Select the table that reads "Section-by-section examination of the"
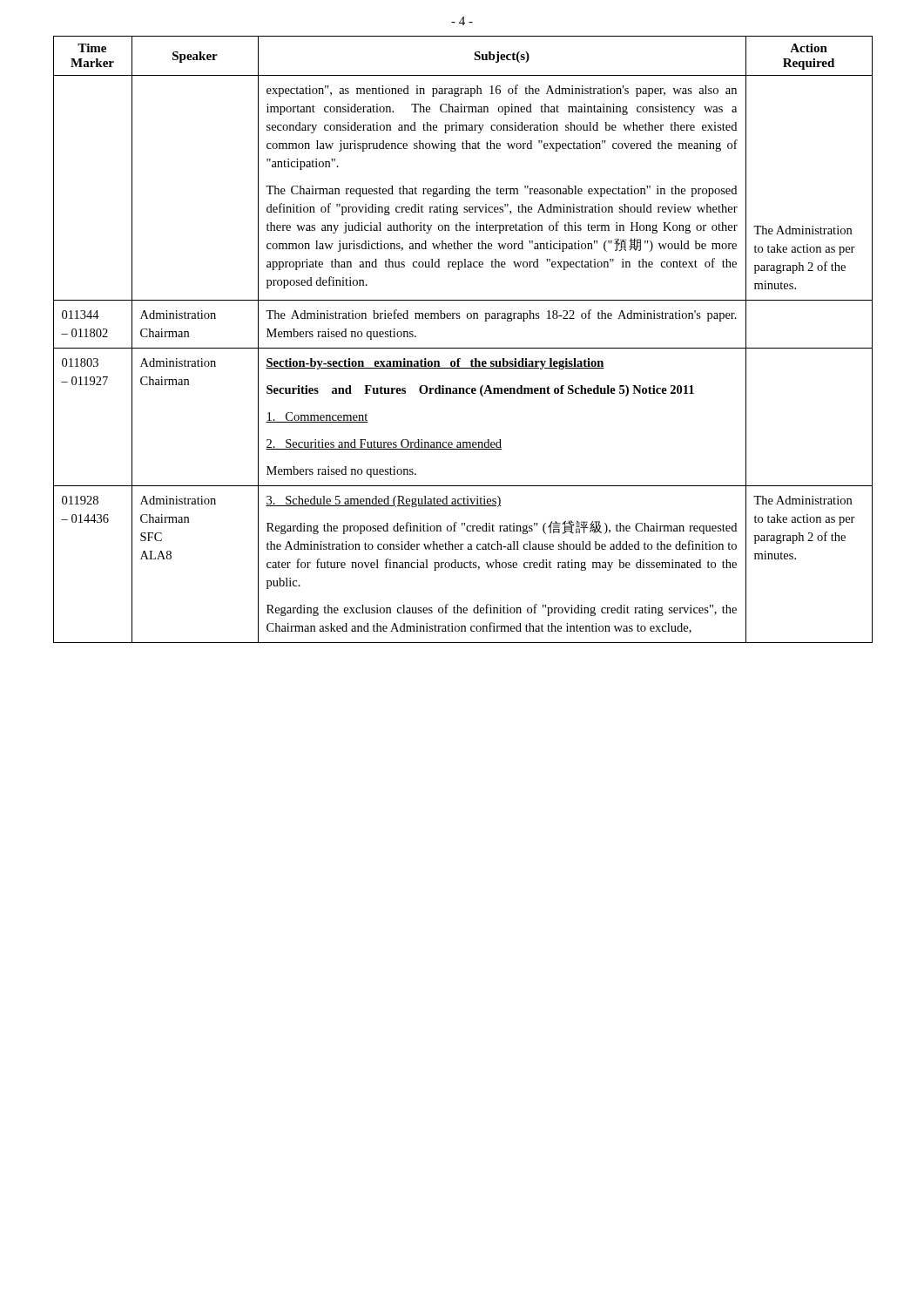 (462, 339)
